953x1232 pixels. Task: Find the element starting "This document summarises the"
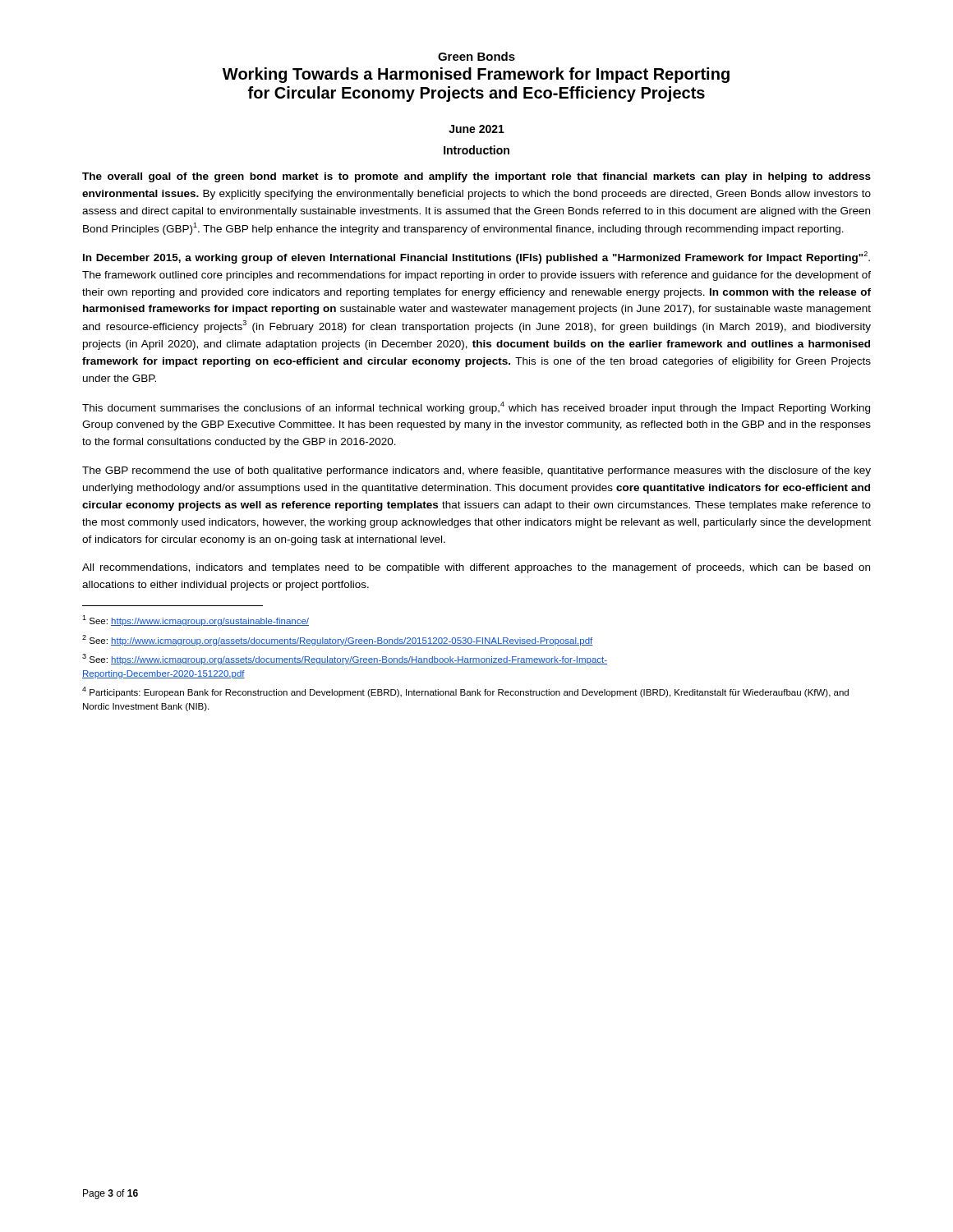pyautogui.click(x=476, y=424)
